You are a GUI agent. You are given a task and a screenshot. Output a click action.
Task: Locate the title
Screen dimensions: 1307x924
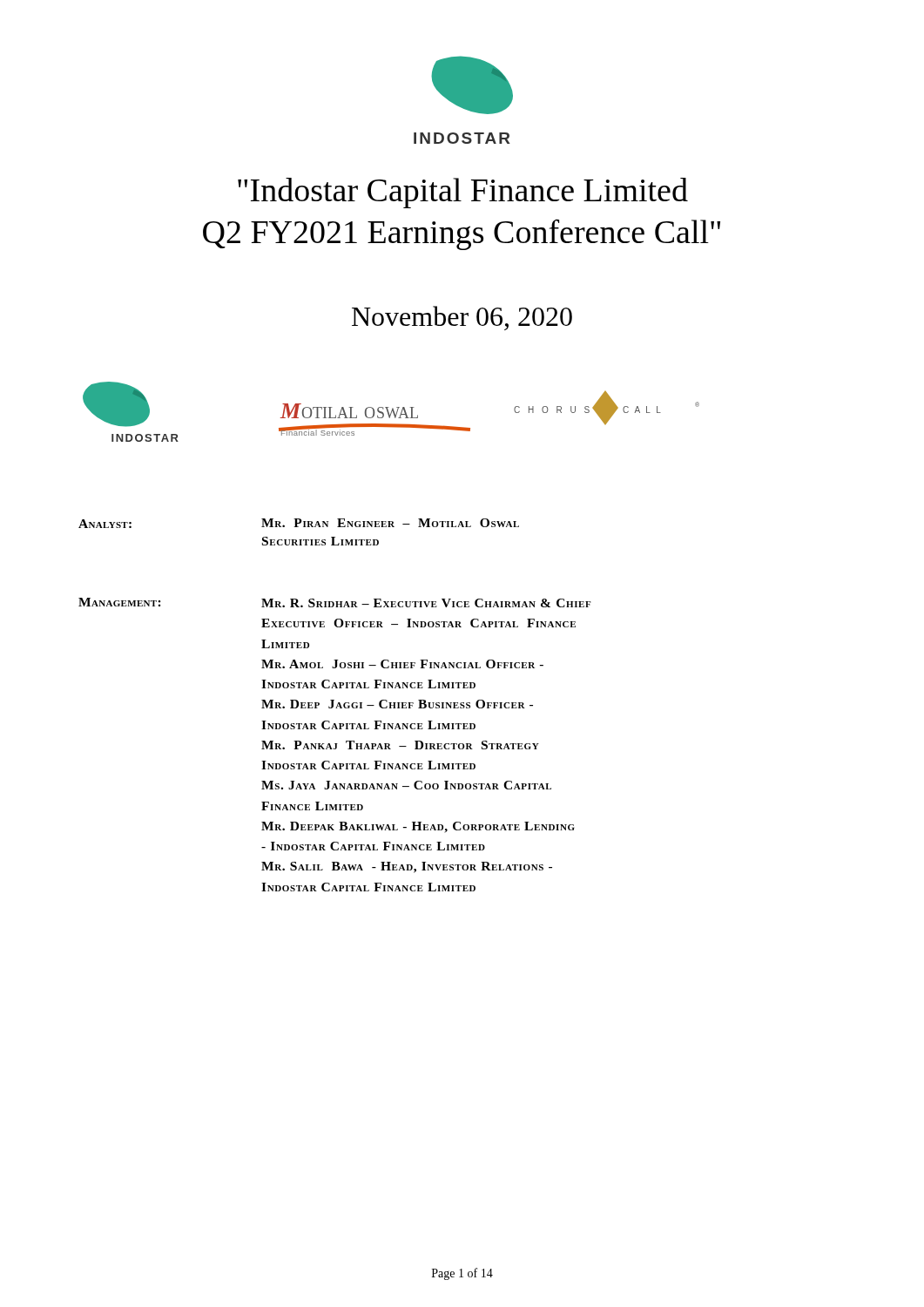[x=462, y=211]
